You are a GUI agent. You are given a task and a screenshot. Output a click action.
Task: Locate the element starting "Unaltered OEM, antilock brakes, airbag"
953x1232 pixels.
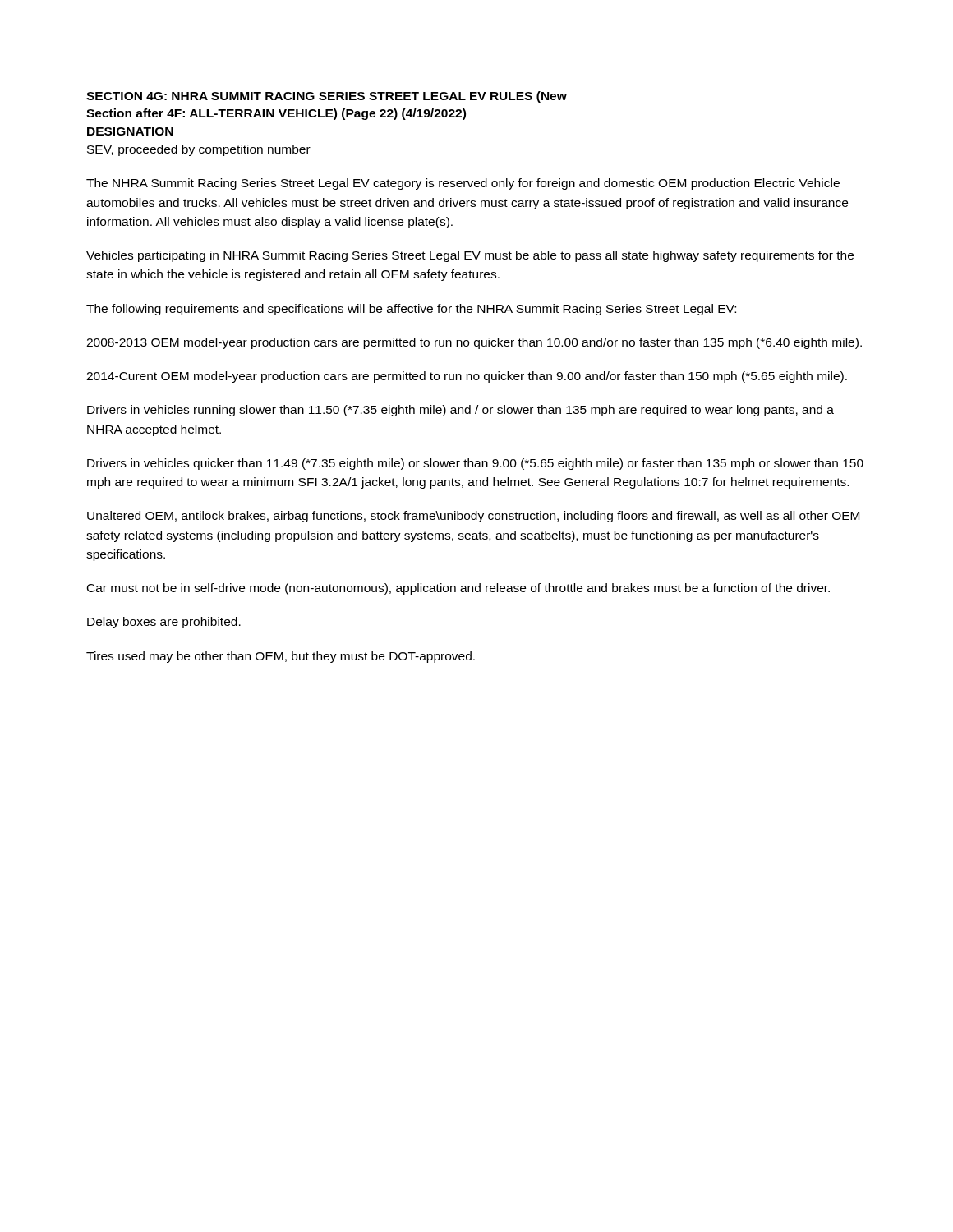click(473, 535)
